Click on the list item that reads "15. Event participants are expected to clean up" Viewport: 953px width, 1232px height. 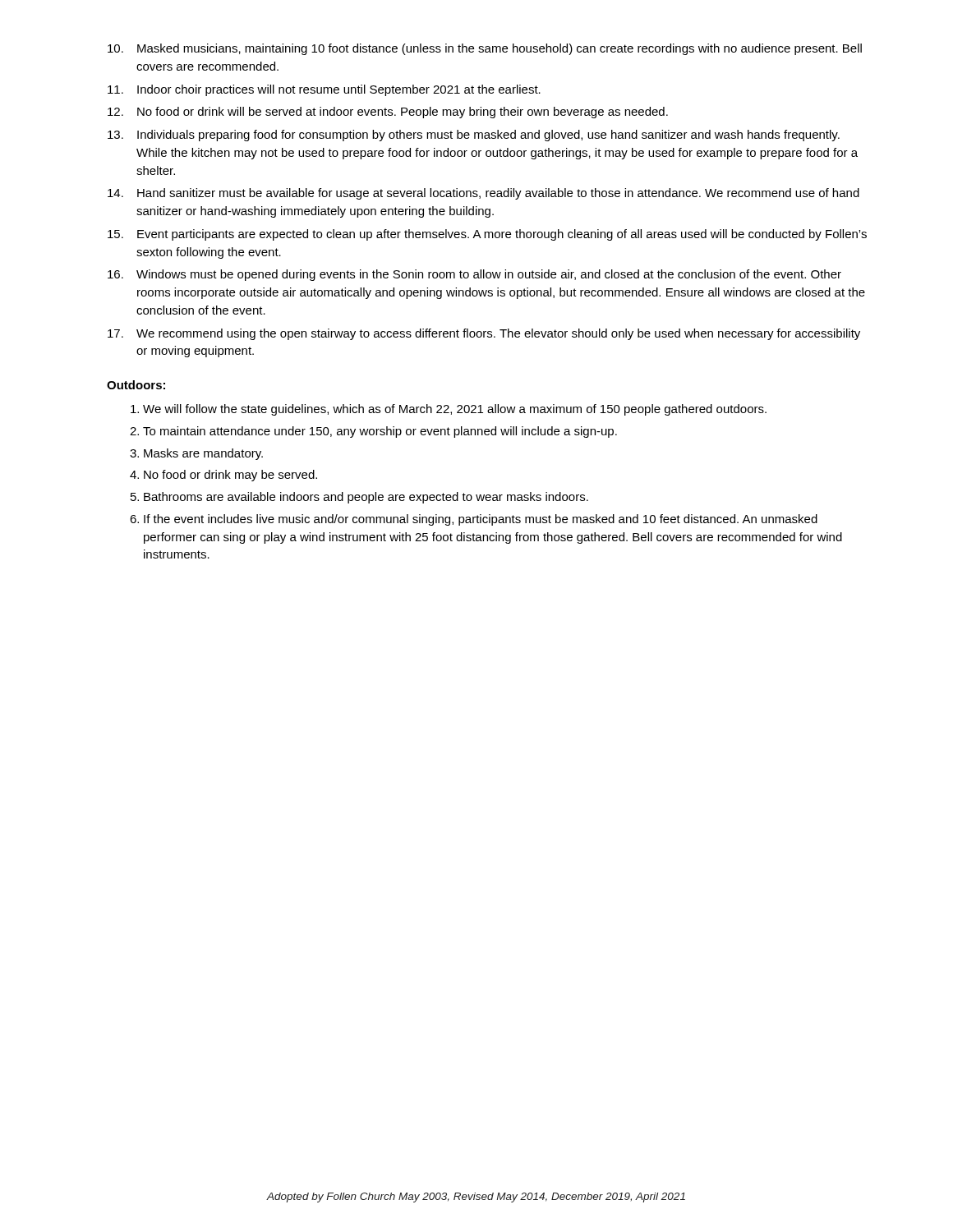tap(489, 243)
